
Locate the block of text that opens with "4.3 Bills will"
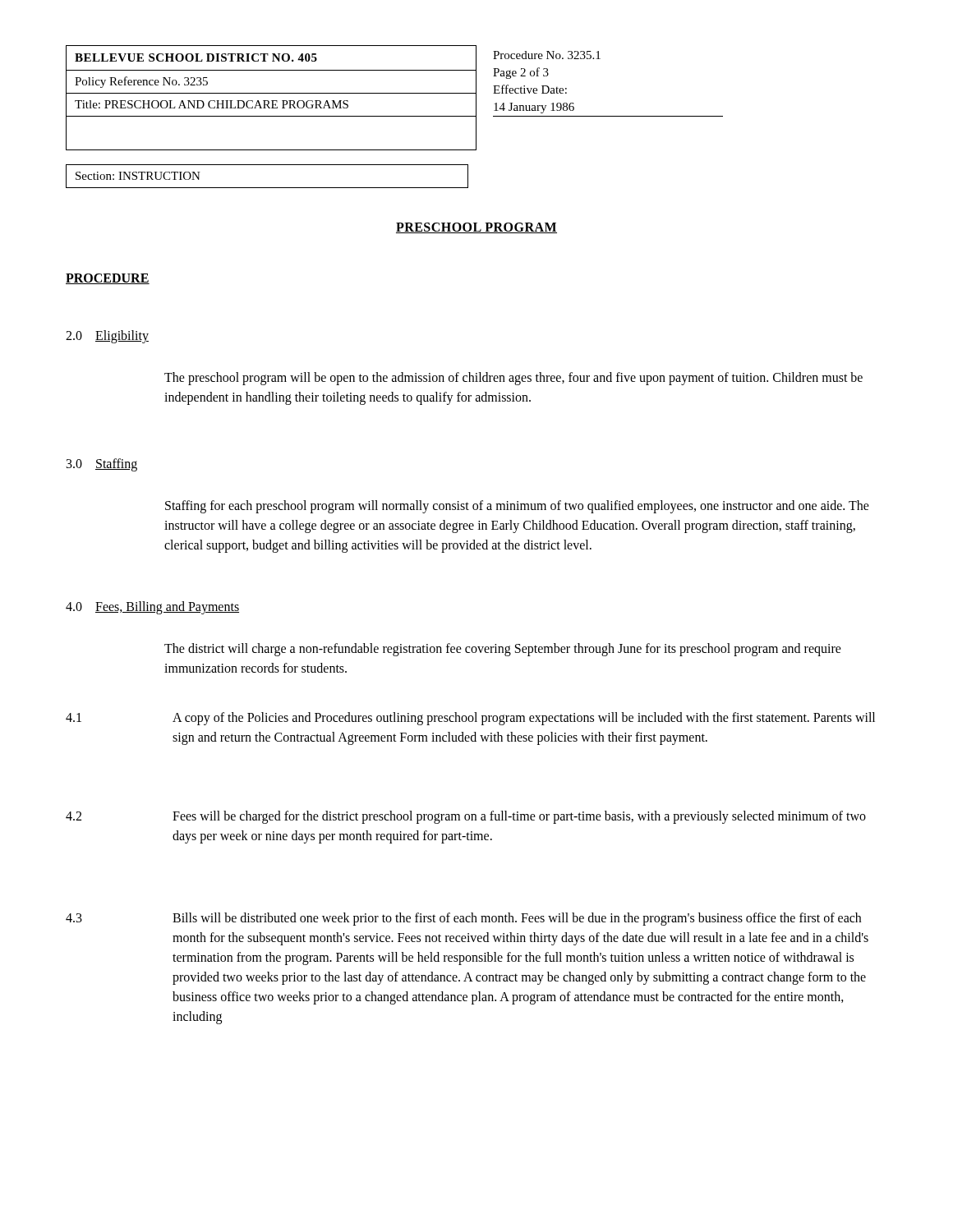476,967
